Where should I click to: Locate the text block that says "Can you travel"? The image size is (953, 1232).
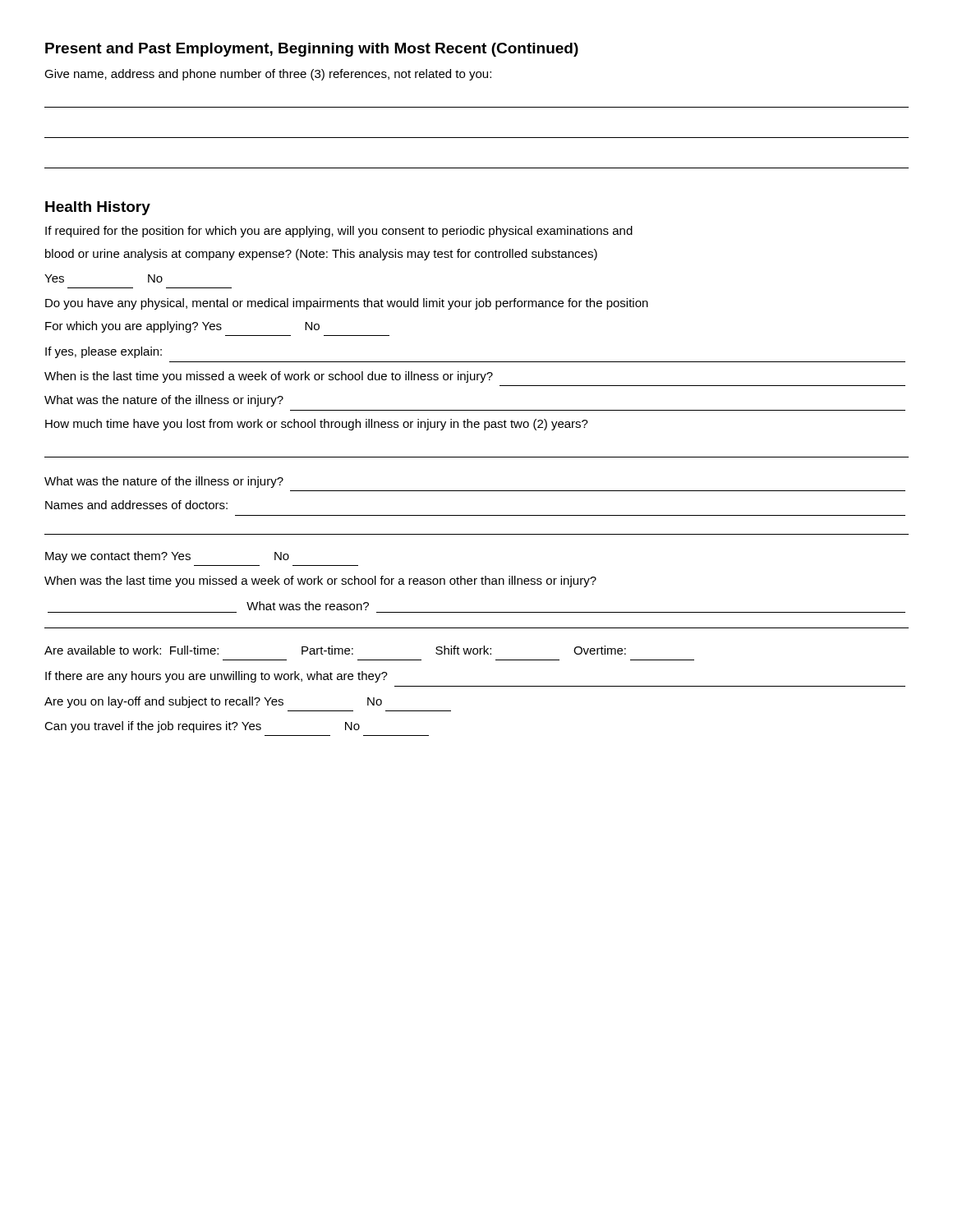point(237,727)
